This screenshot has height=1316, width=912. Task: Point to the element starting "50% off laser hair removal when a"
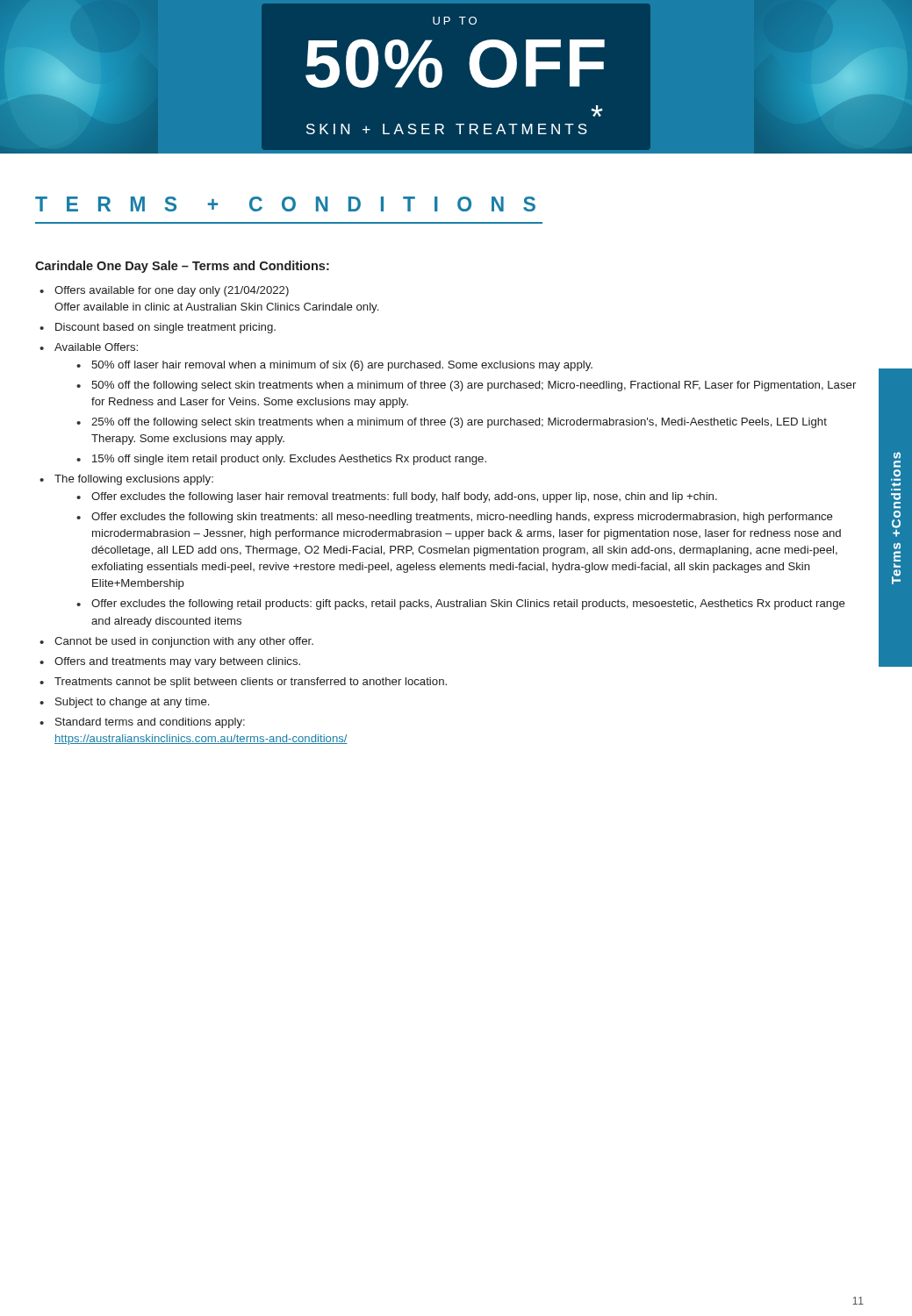pos(342,364)
